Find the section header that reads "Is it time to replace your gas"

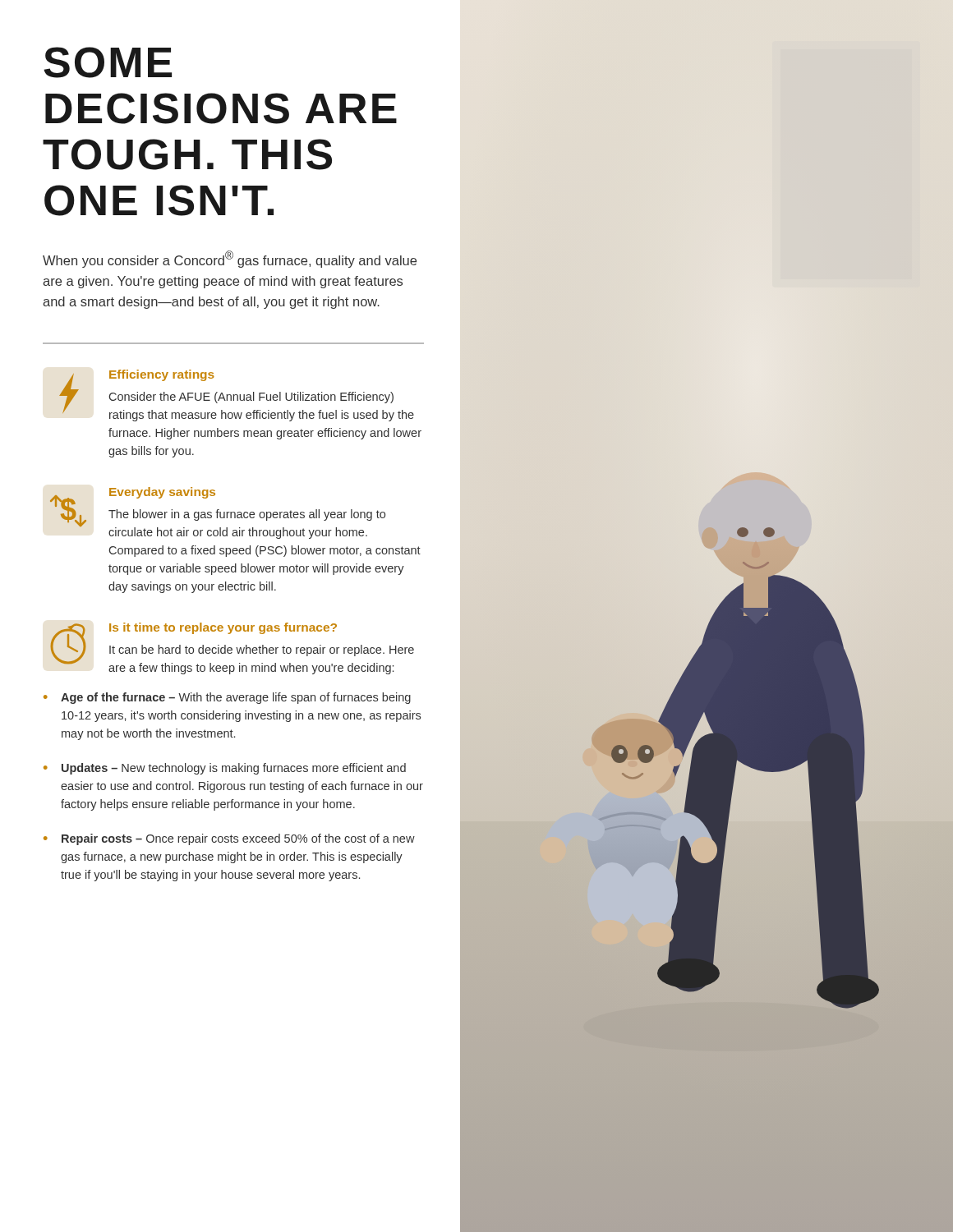pos(266,628)
